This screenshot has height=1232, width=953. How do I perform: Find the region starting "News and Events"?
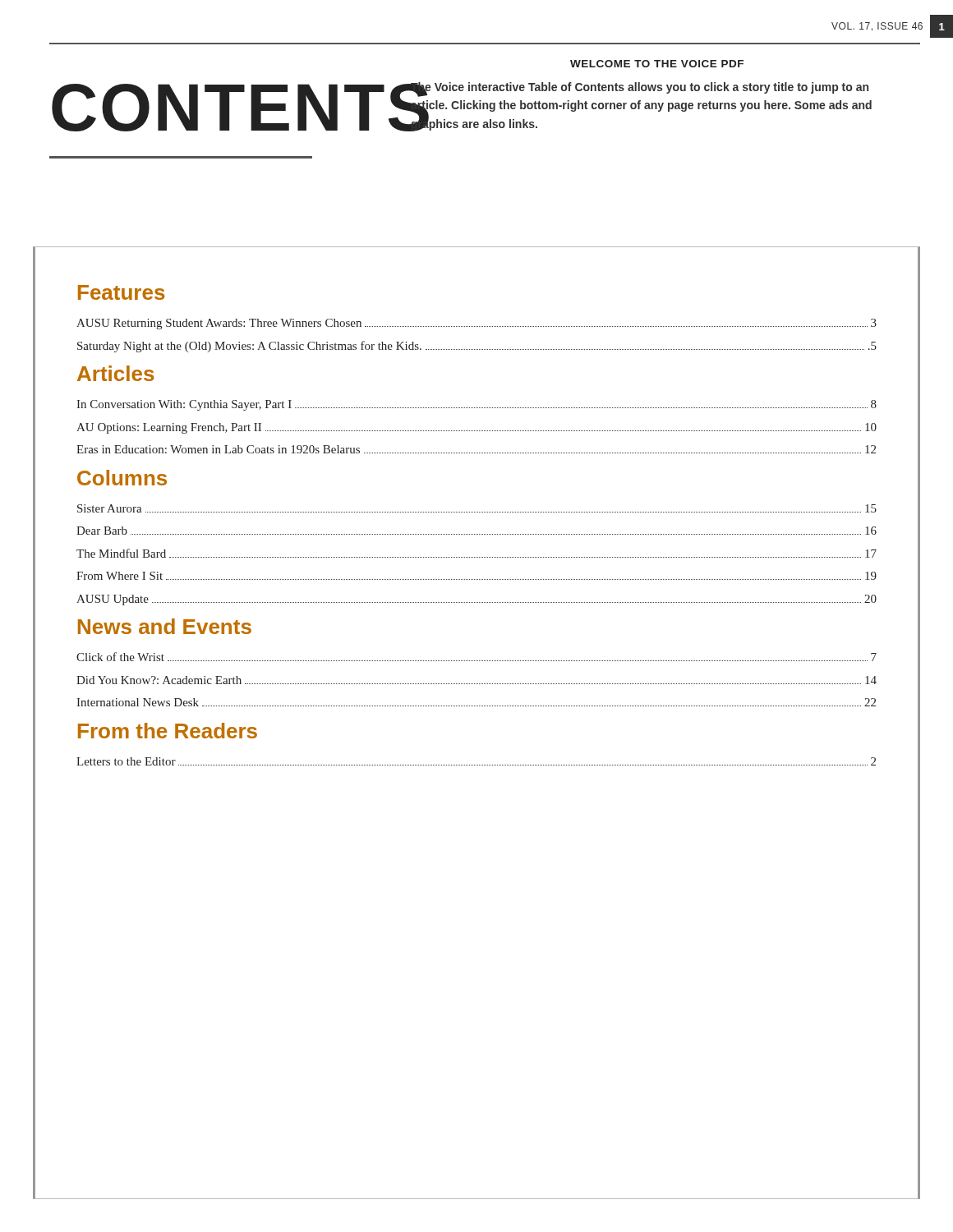[x=164, y=627]
